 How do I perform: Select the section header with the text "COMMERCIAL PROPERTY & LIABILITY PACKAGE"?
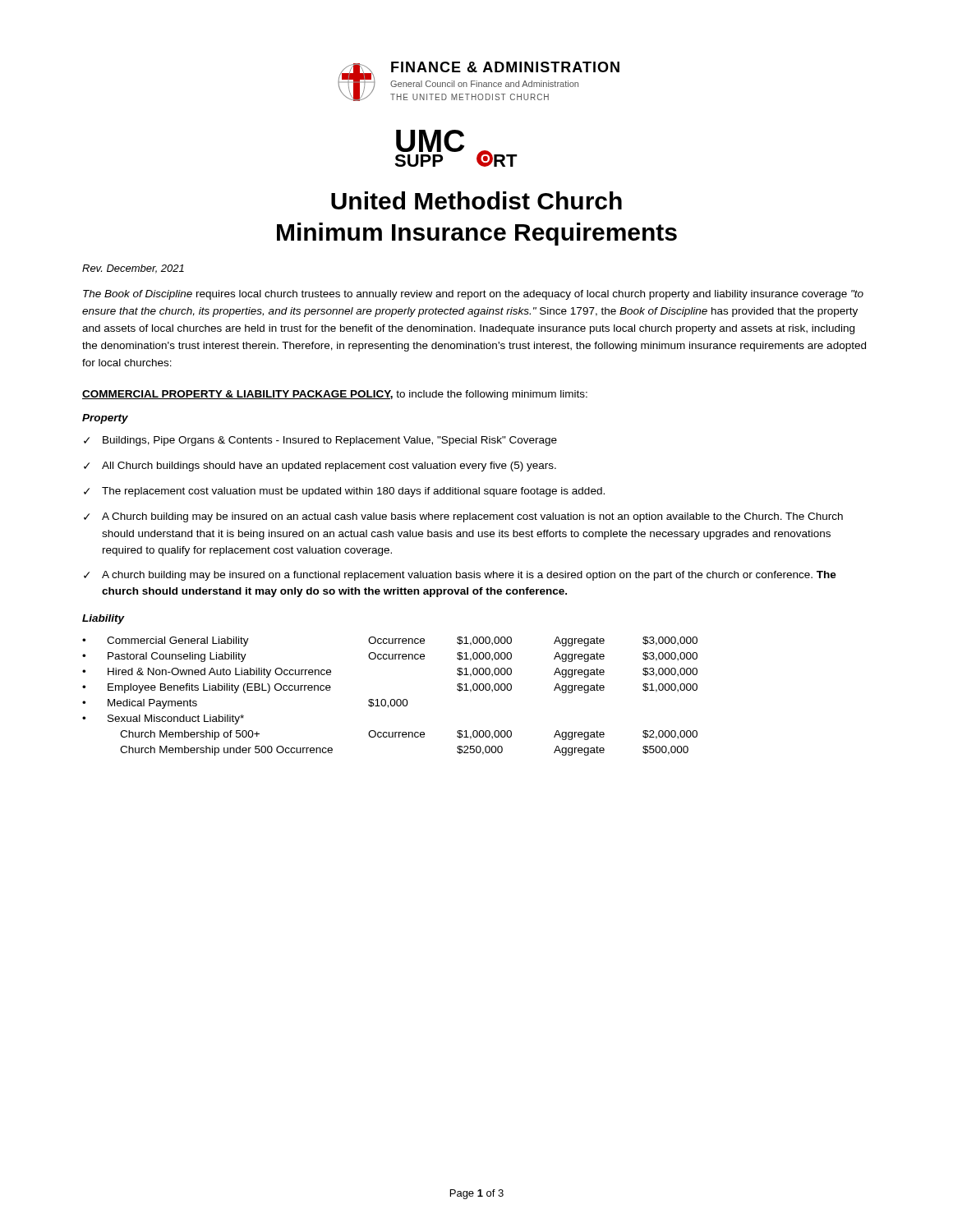(335, 394)
